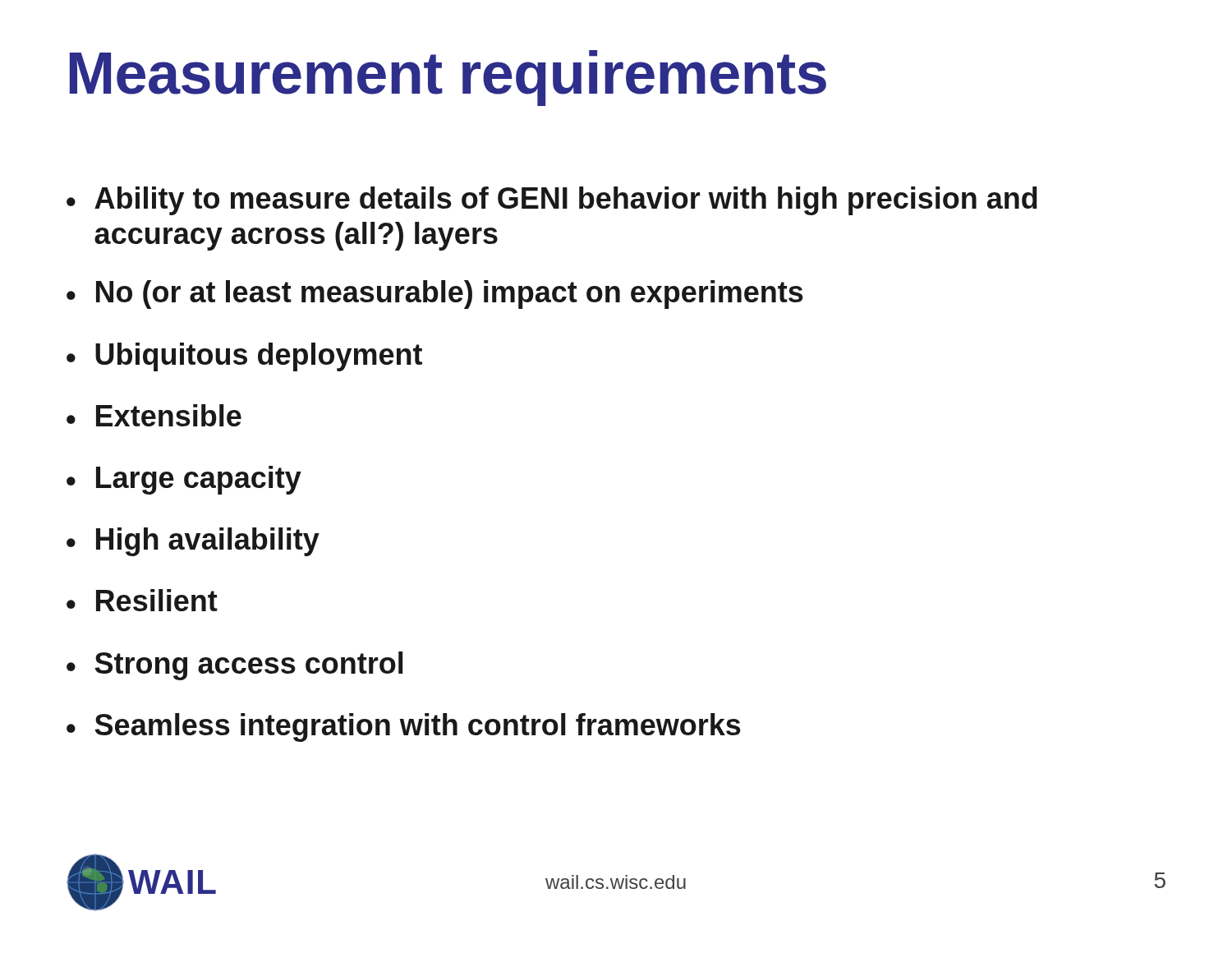Select the region starting "• Ubiquitous deployment"
This screenshot has height=953, width=1232.
click(244, 356)
